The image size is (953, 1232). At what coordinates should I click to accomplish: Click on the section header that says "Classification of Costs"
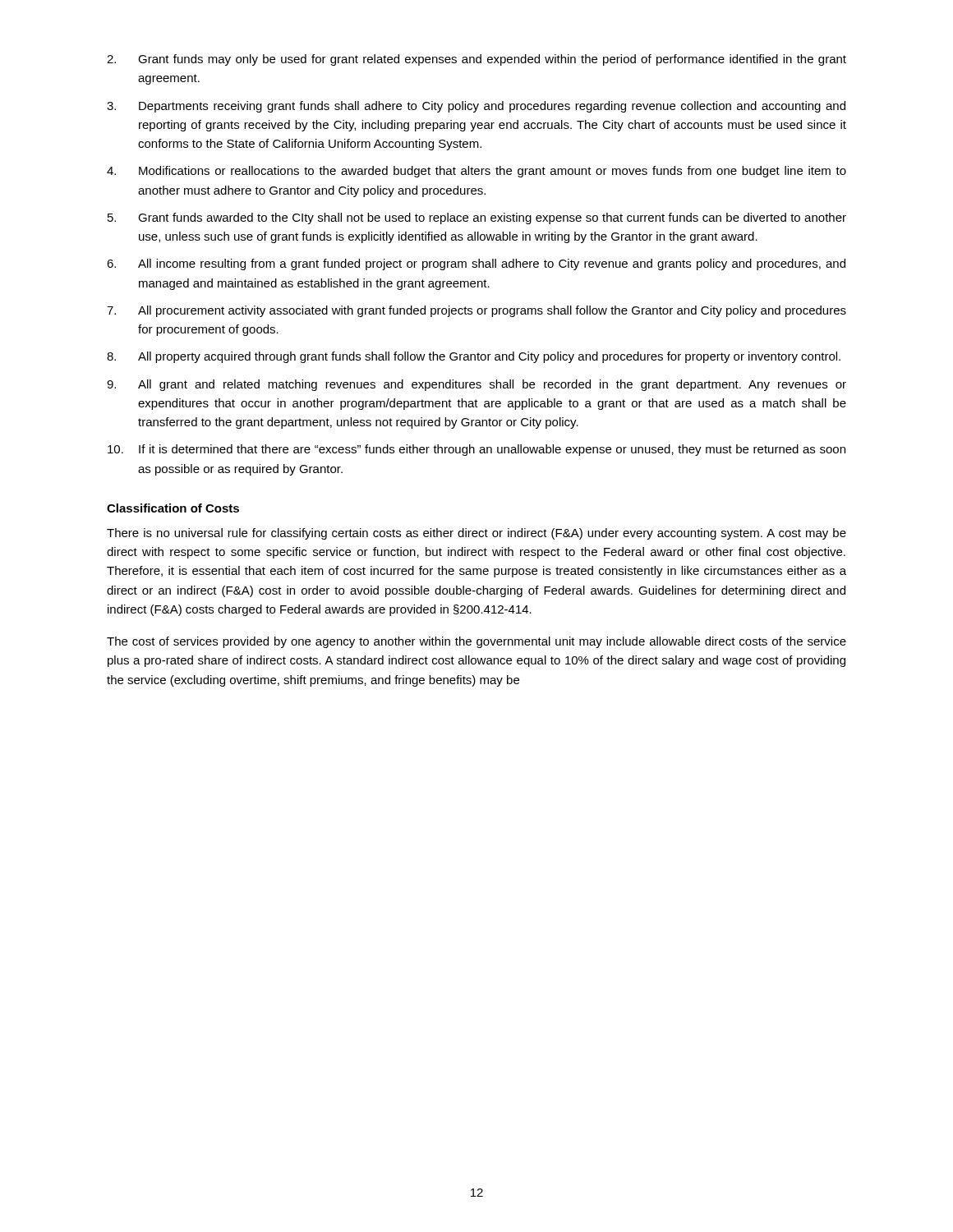(173, 508)
